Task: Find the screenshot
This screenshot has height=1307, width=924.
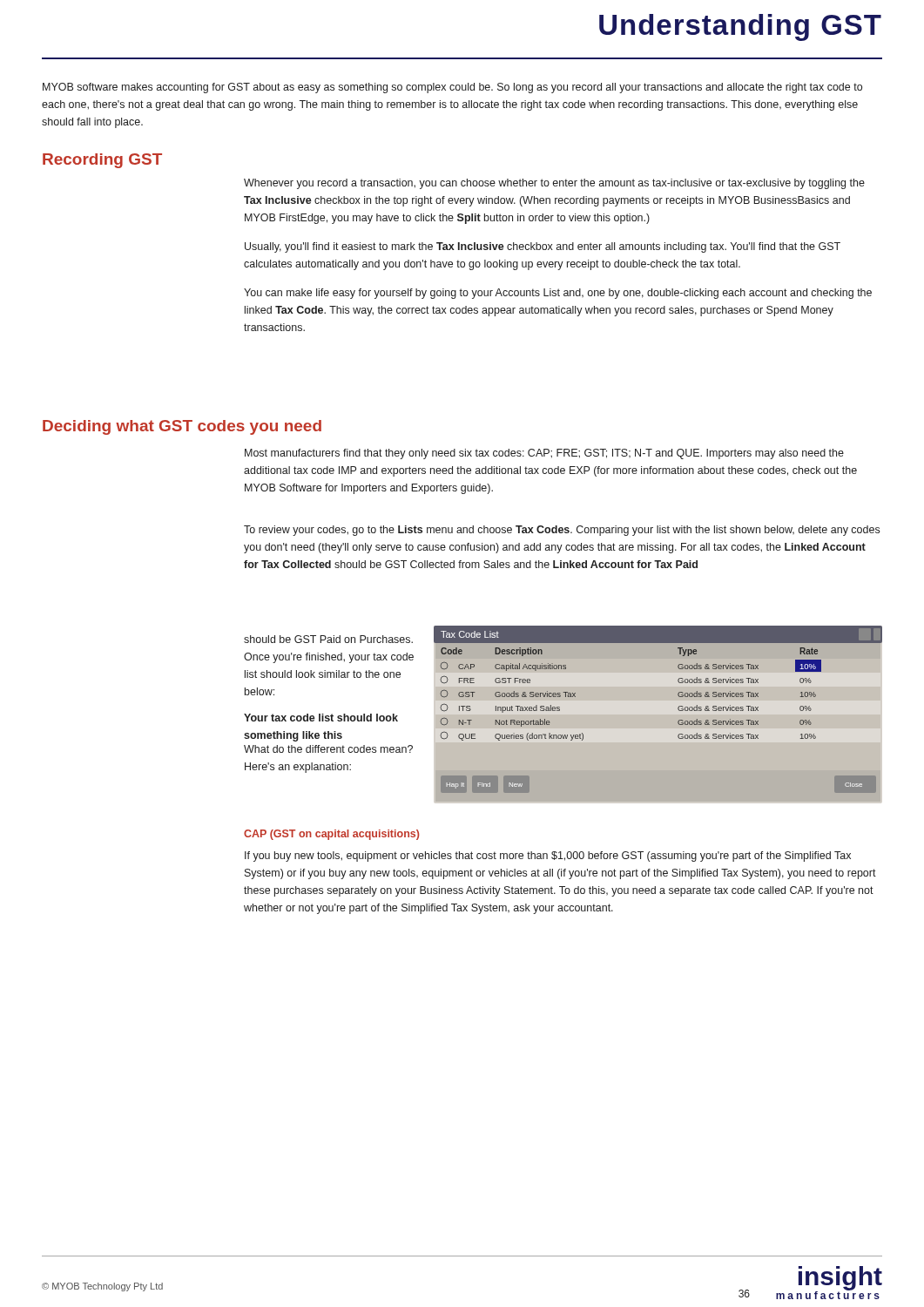Action: (658, 715)
